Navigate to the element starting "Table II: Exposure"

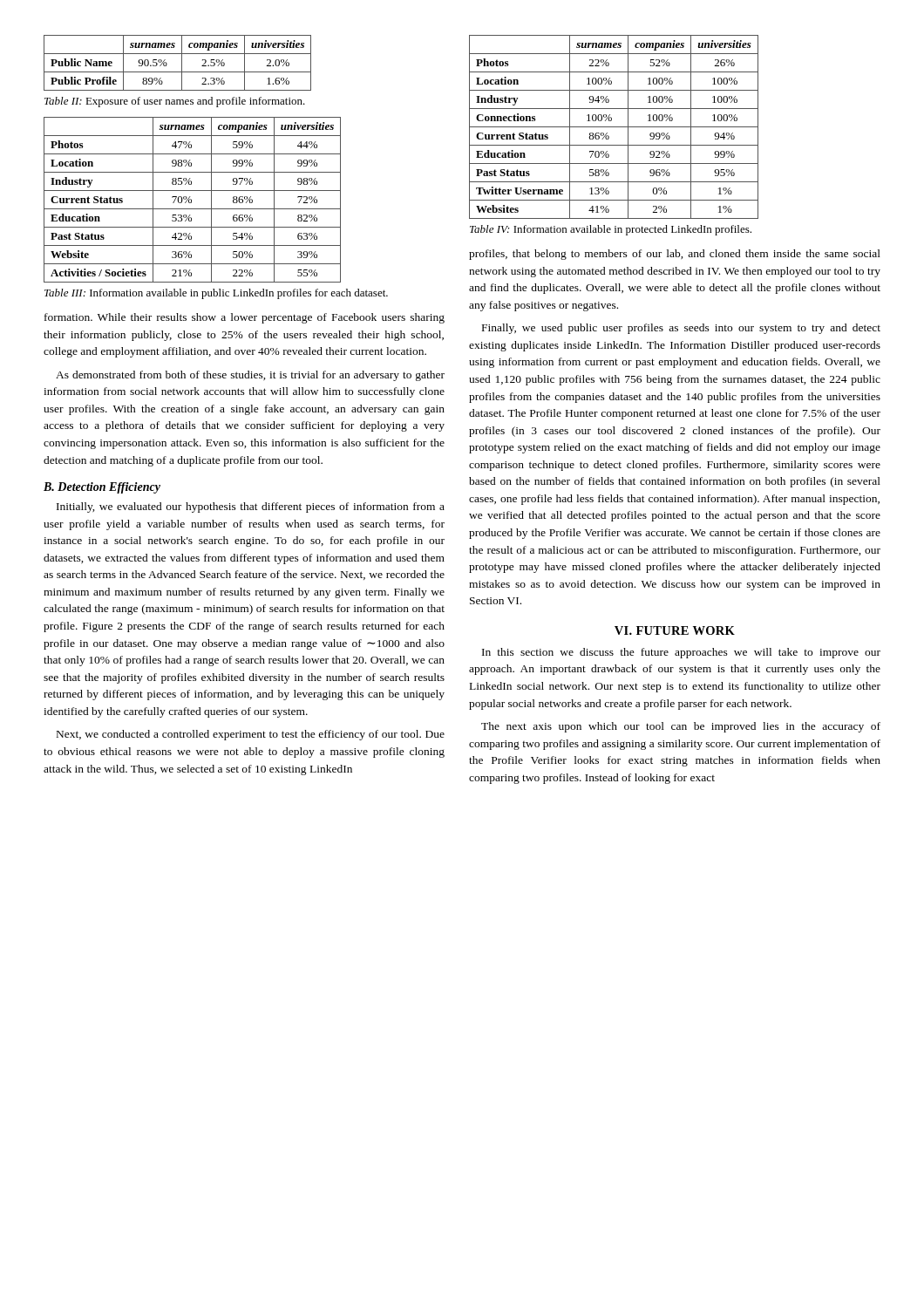[174, 101]
